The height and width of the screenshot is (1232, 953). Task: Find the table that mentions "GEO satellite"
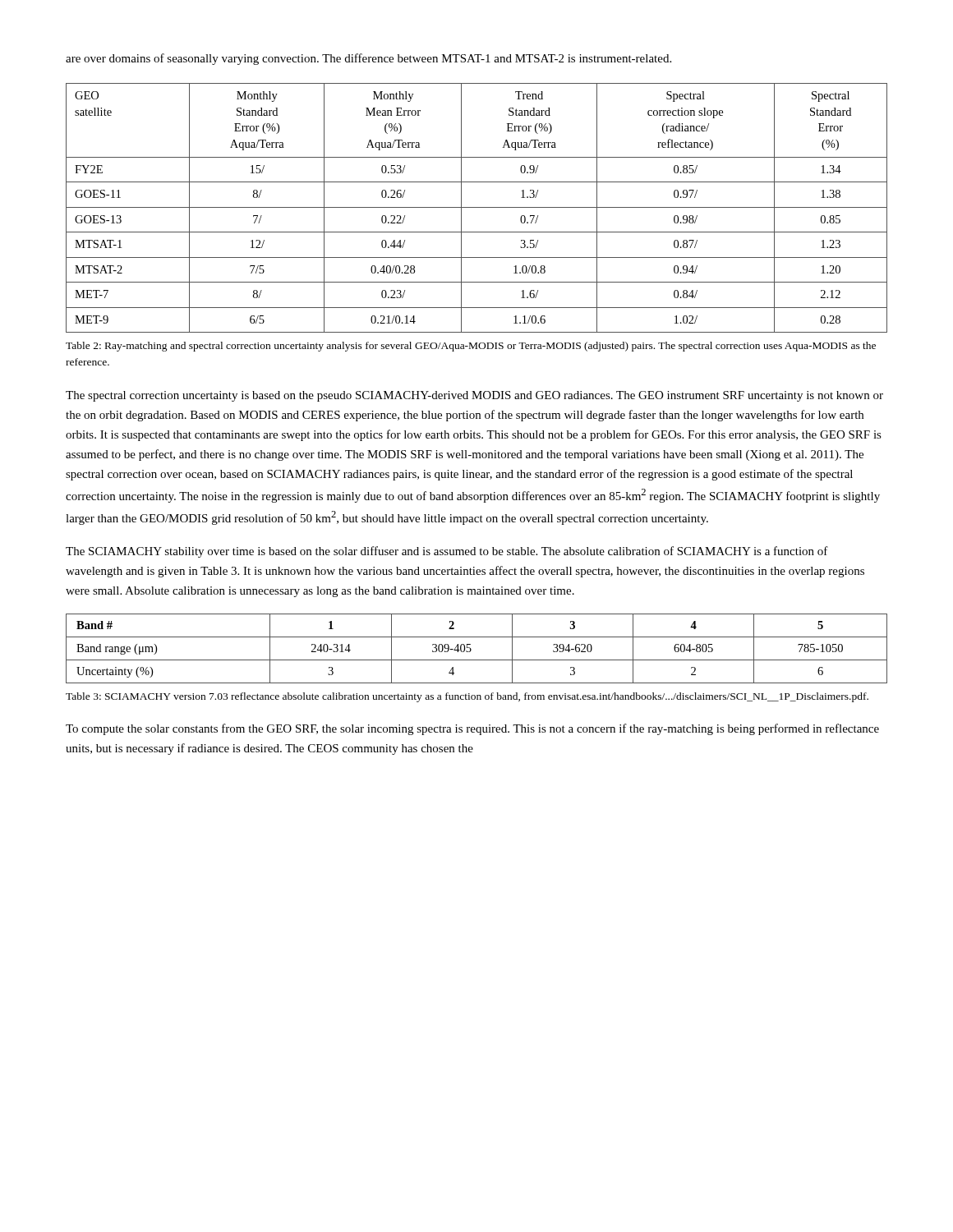pos(476,208)
